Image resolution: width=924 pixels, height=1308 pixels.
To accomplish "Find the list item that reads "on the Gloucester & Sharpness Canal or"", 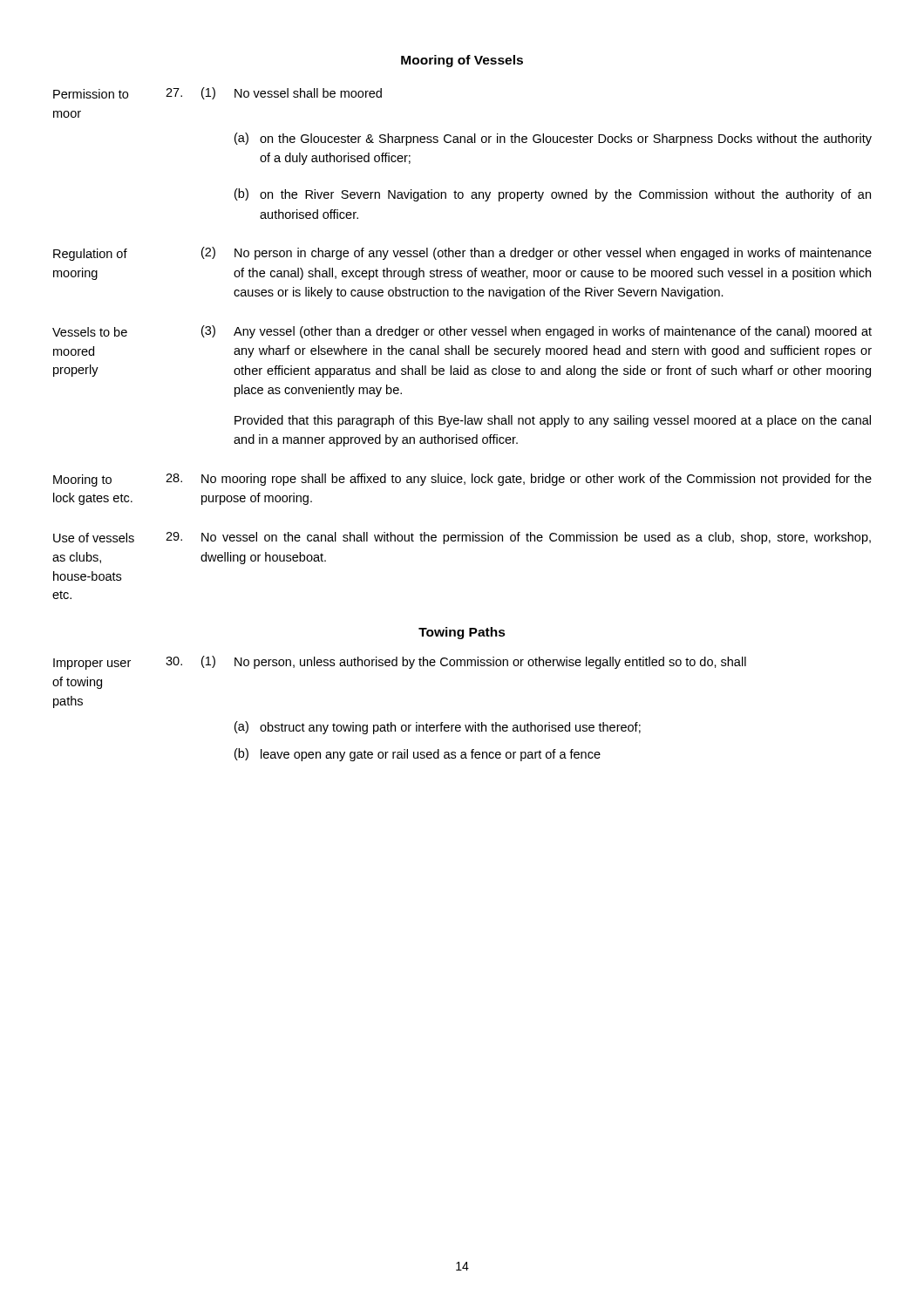I will (566, 148).
